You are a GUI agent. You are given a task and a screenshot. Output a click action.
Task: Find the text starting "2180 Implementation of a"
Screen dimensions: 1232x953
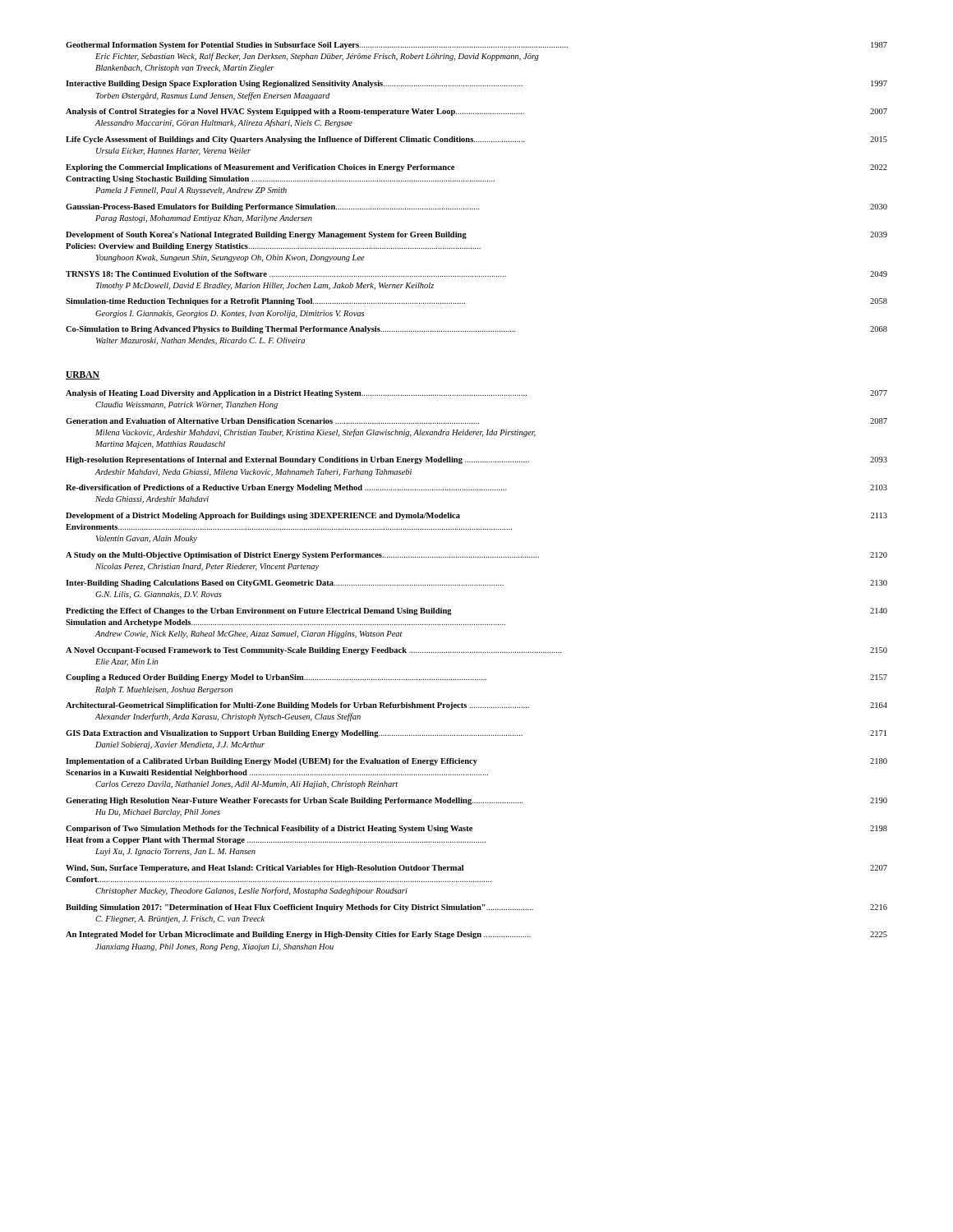tap(476, 773)
